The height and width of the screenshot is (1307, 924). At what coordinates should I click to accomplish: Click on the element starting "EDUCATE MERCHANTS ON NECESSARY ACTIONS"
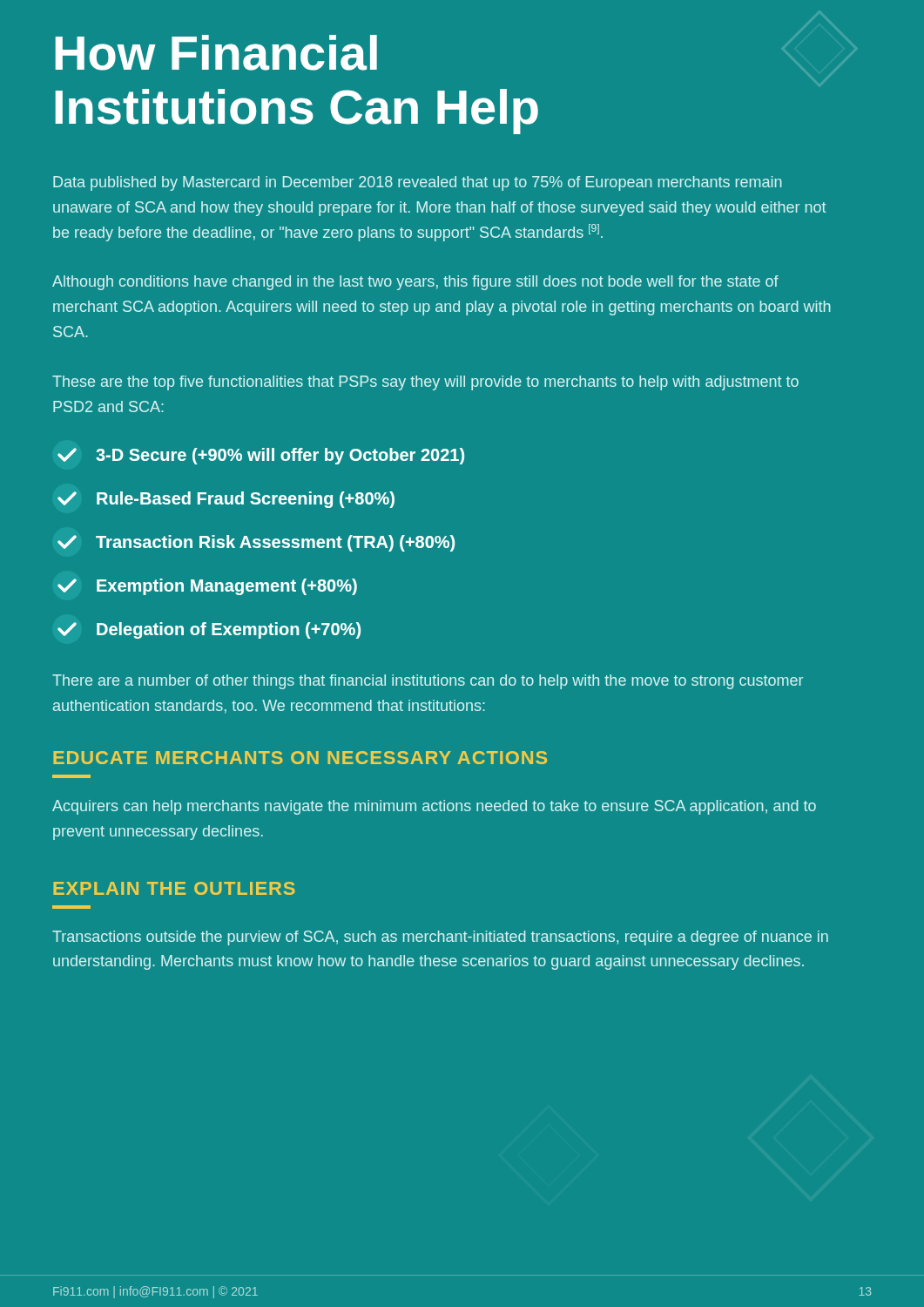[x=300, y=758]
